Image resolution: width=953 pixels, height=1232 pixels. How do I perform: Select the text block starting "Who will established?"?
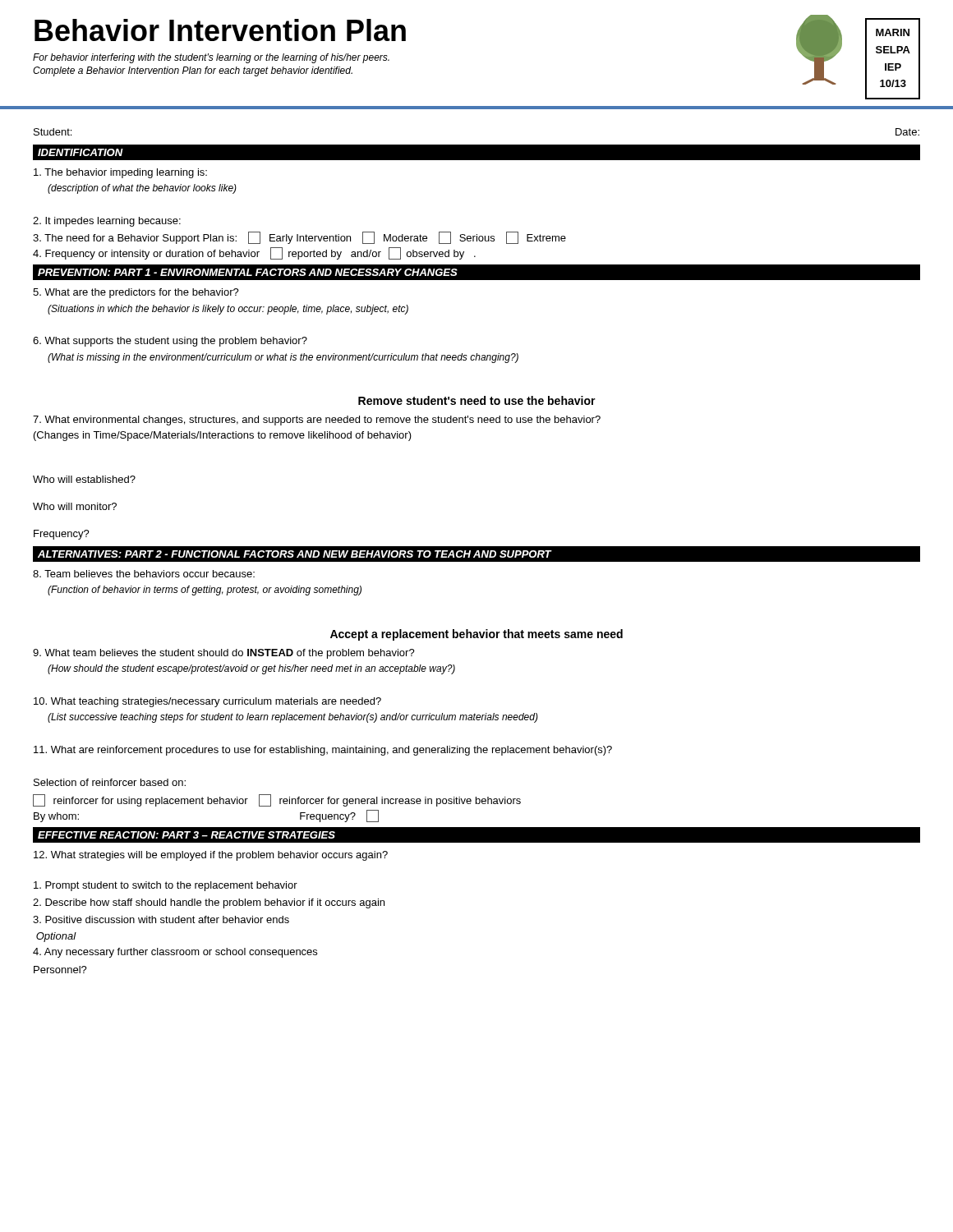tap(84, 479)
